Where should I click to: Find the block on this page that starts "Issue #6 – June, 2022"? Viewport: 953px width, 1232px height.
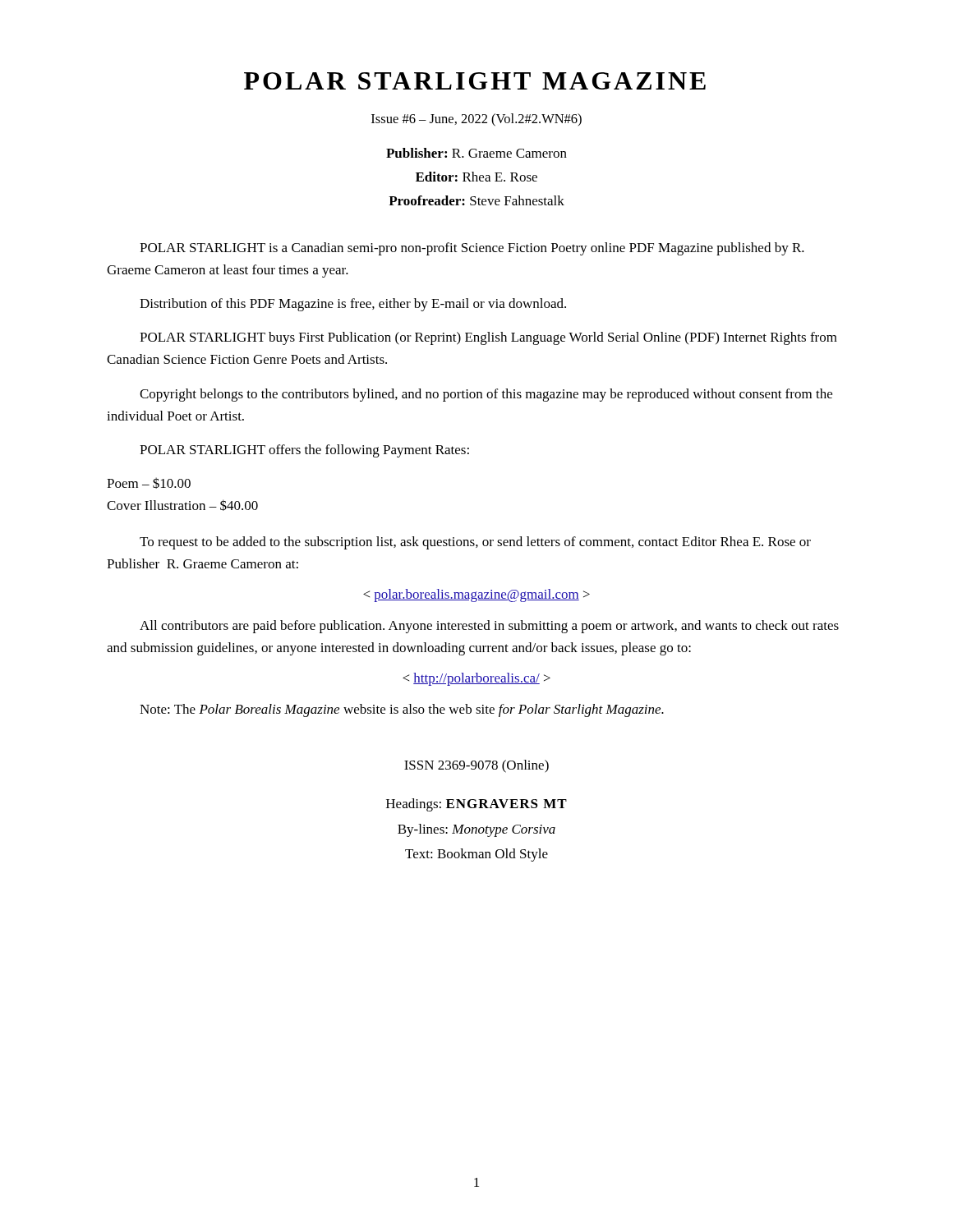click(476, 119)
